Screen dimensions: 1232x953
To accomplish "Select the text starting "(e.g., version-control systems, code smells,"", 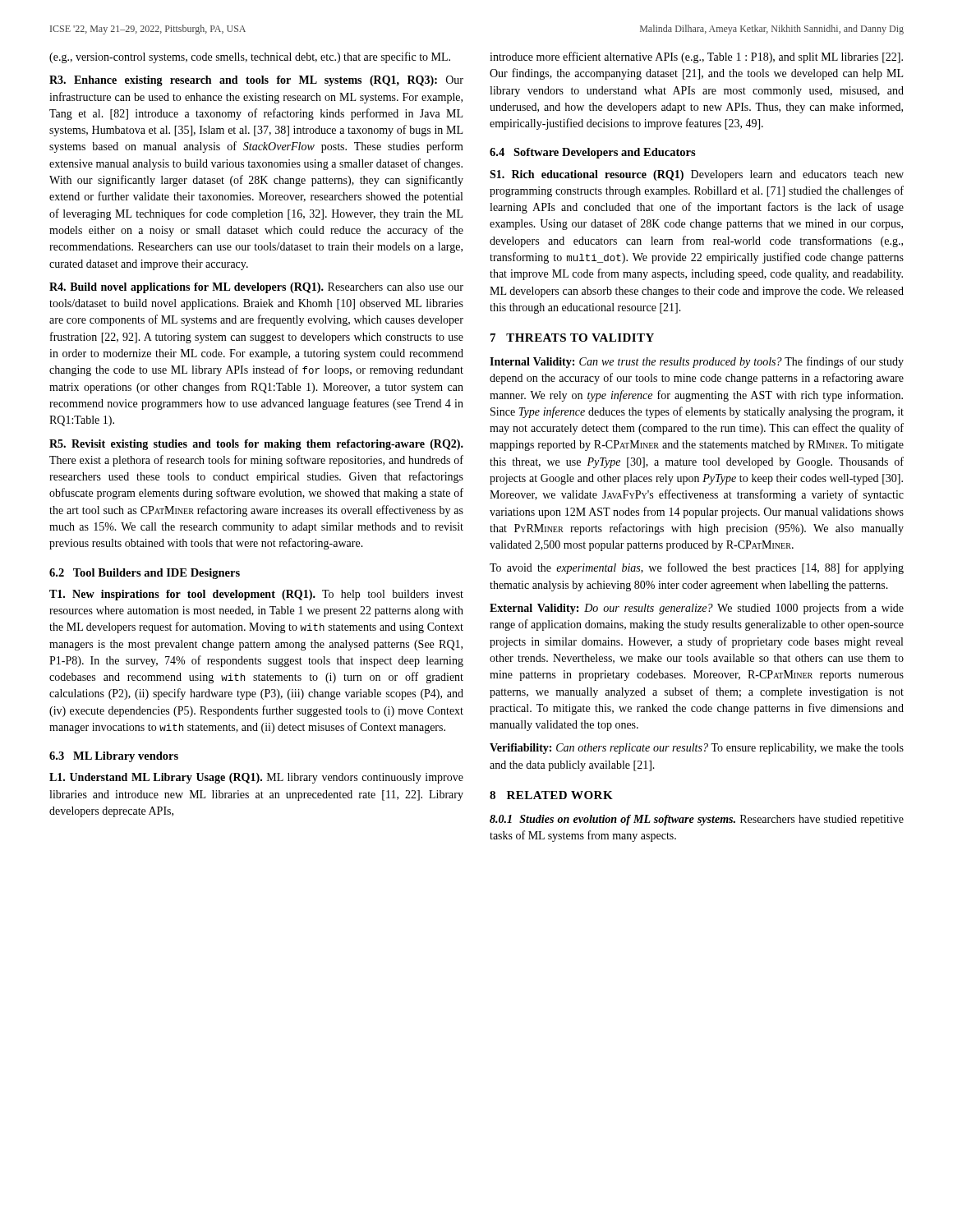I will coord(256,301).
